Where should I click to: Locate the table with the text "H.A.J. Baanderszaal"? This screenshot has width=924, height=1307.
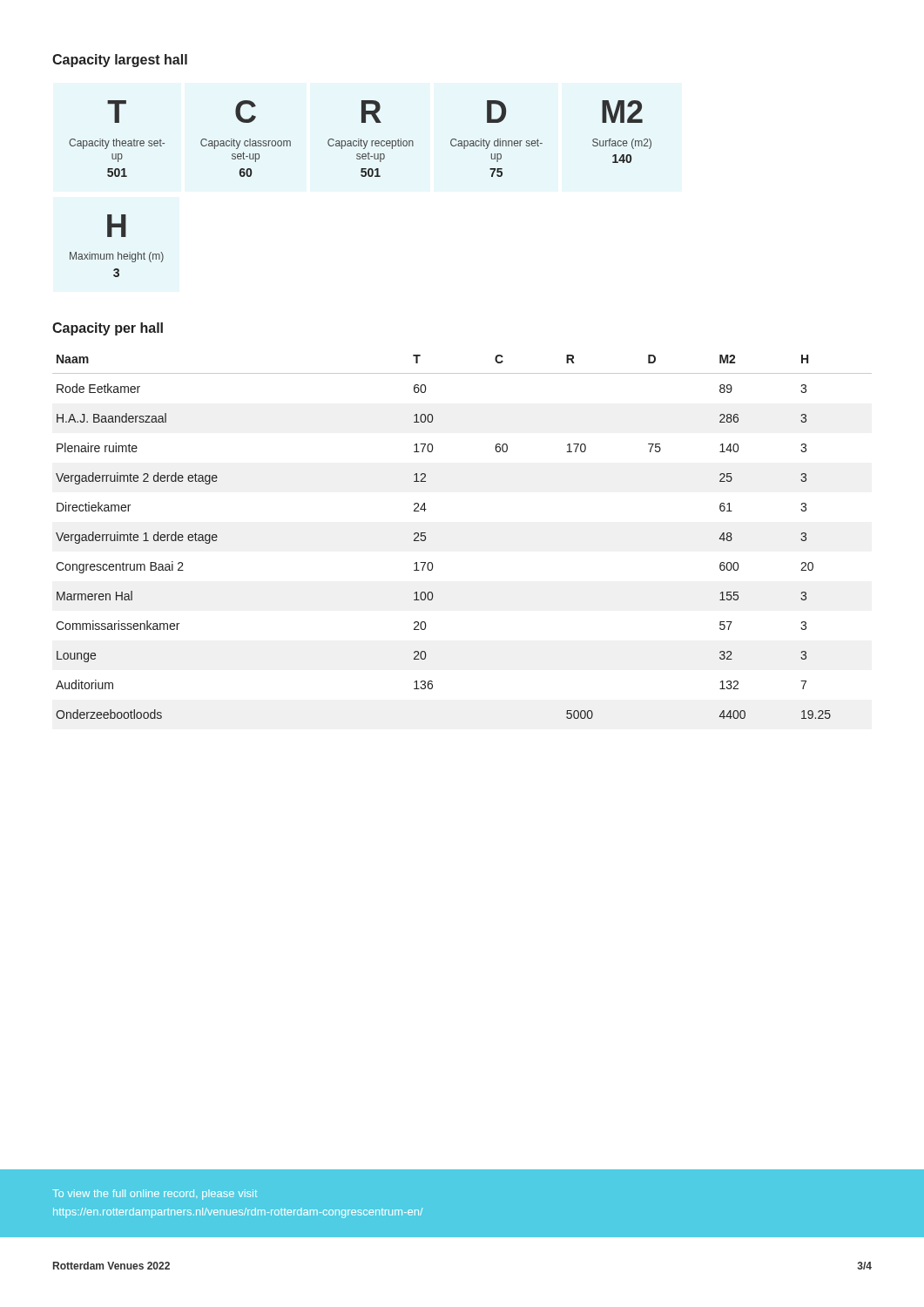[x=462, y=537]
